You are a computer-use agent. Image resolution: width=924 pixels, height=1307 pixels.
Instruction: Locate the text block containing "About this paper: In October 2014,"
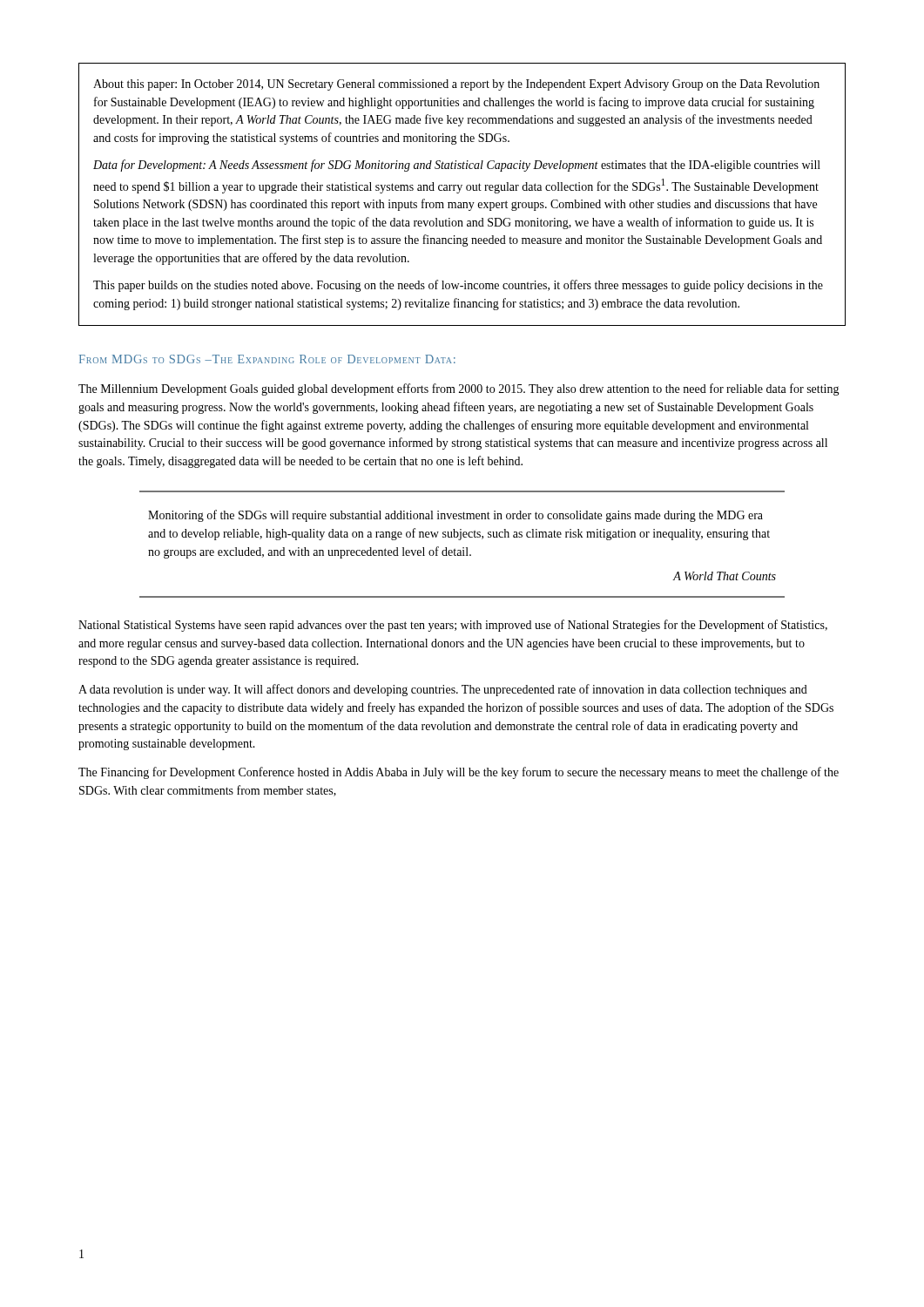tap(462, 194)
